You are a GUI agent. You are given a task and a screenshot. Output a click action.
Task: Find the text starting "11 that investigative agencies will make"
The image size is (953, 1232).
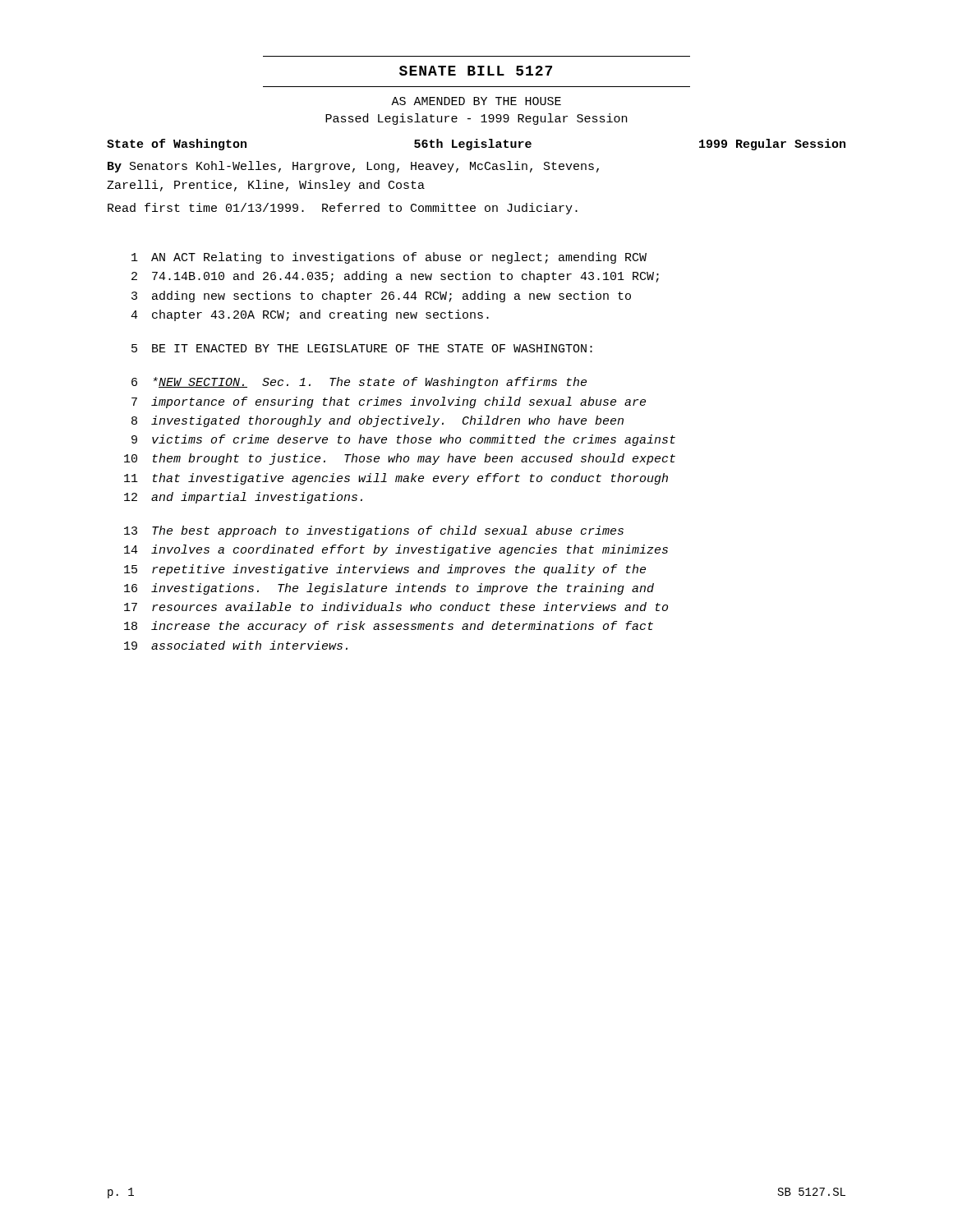(x=476, y=479)
